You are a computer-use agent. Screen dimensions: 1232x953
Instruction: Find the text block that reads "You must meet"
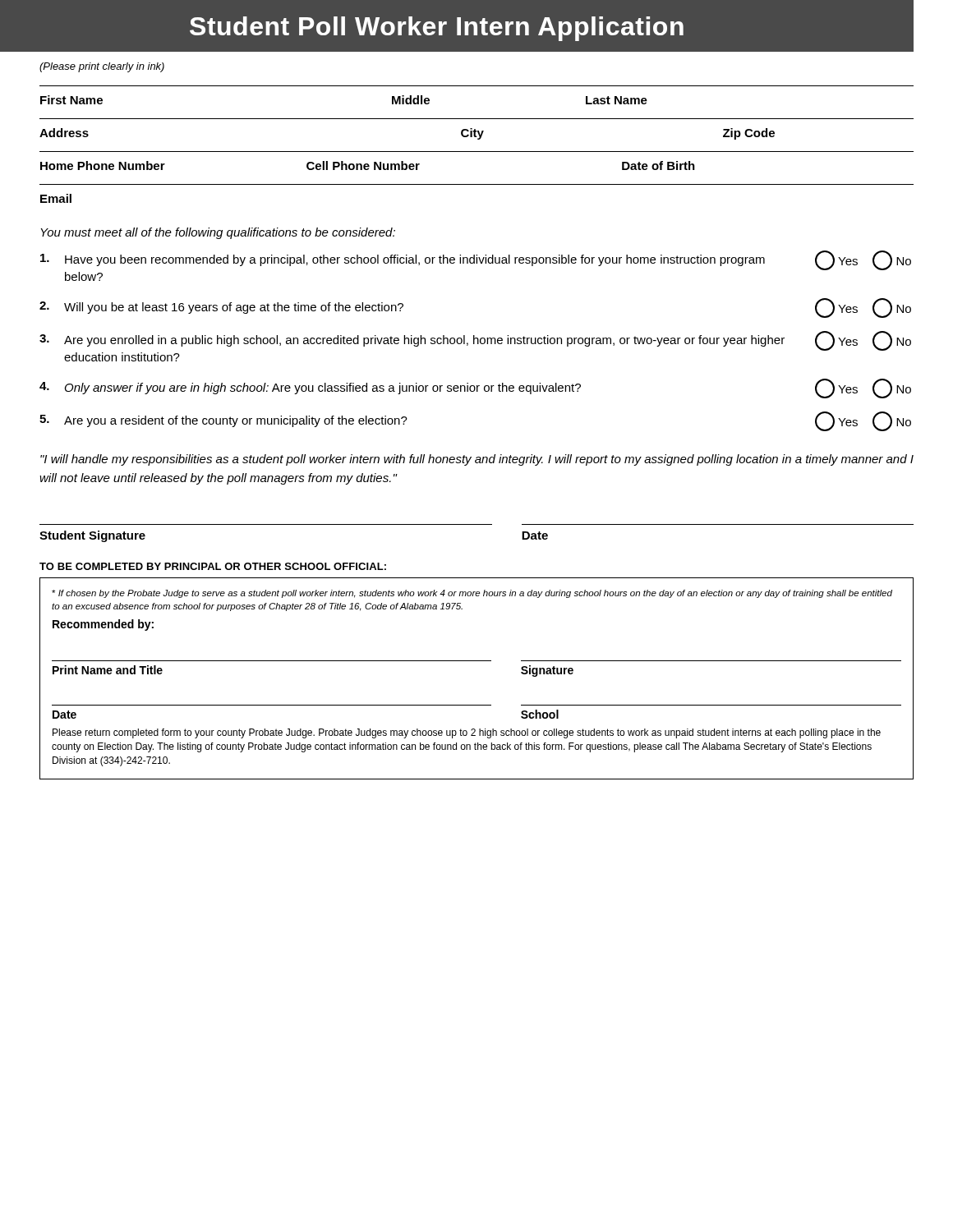tap(218, 232)
